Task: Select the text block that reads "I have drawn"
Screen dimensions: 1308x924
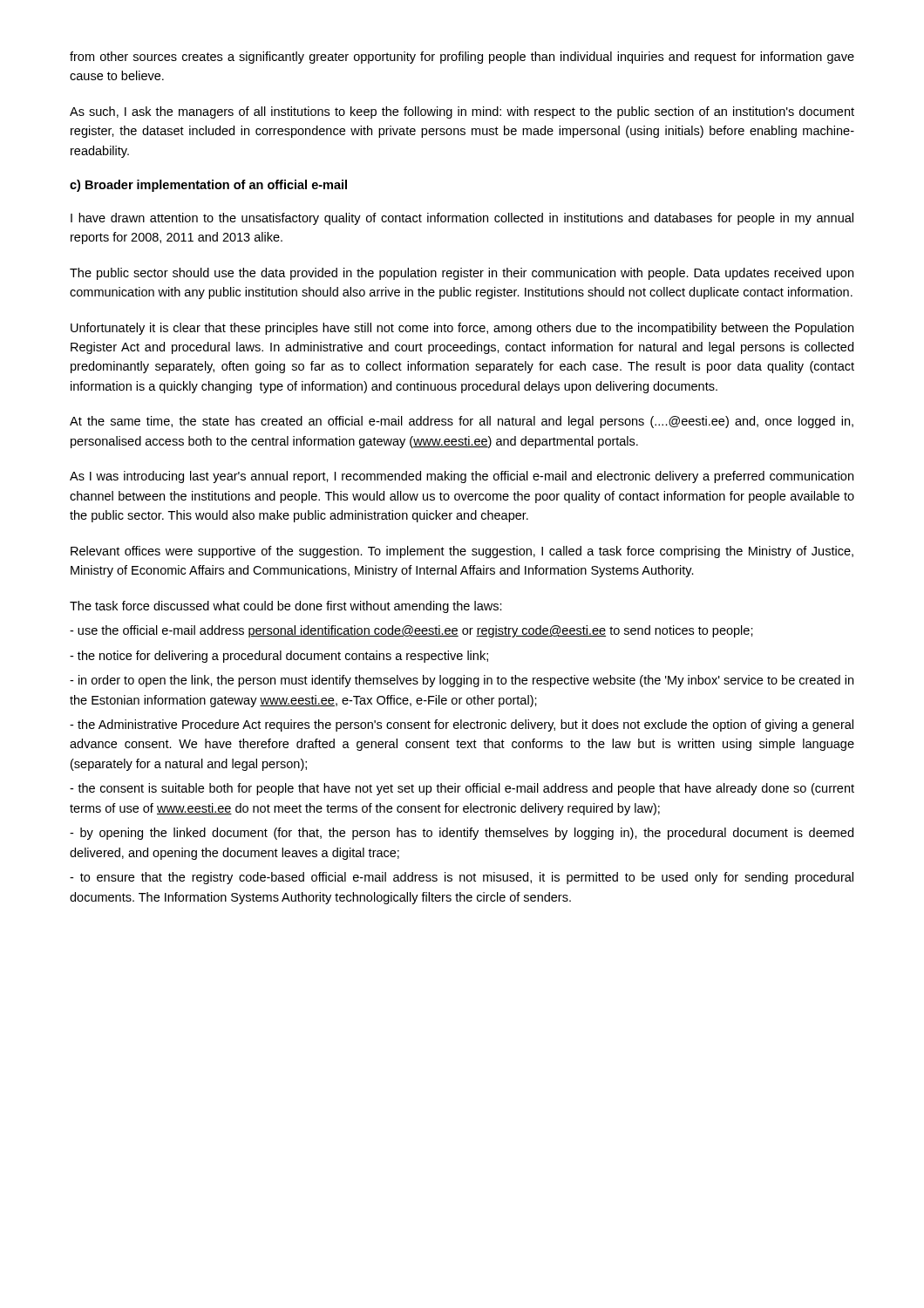Action: 462,227
